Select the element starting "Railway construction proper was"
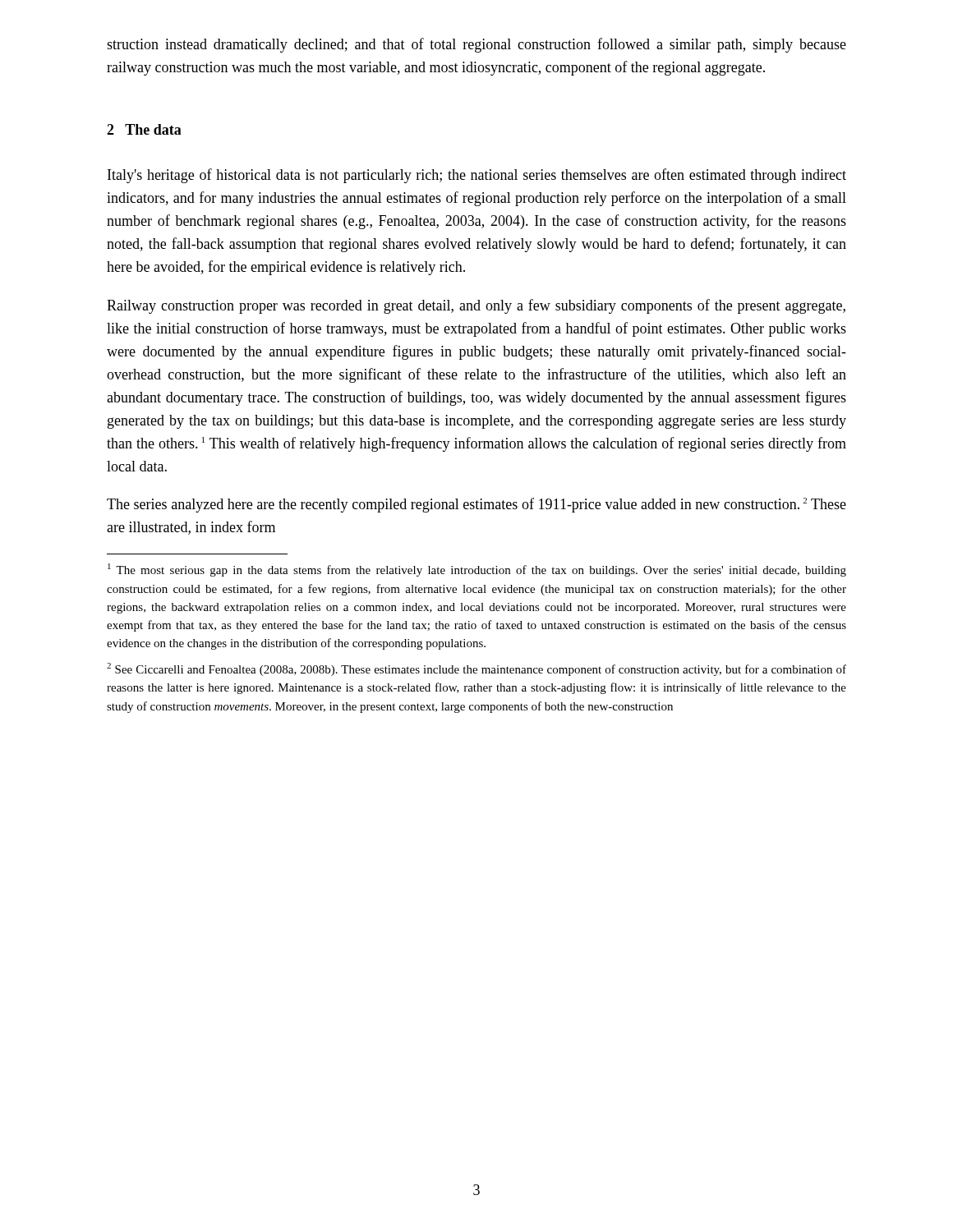 [476, 386]
